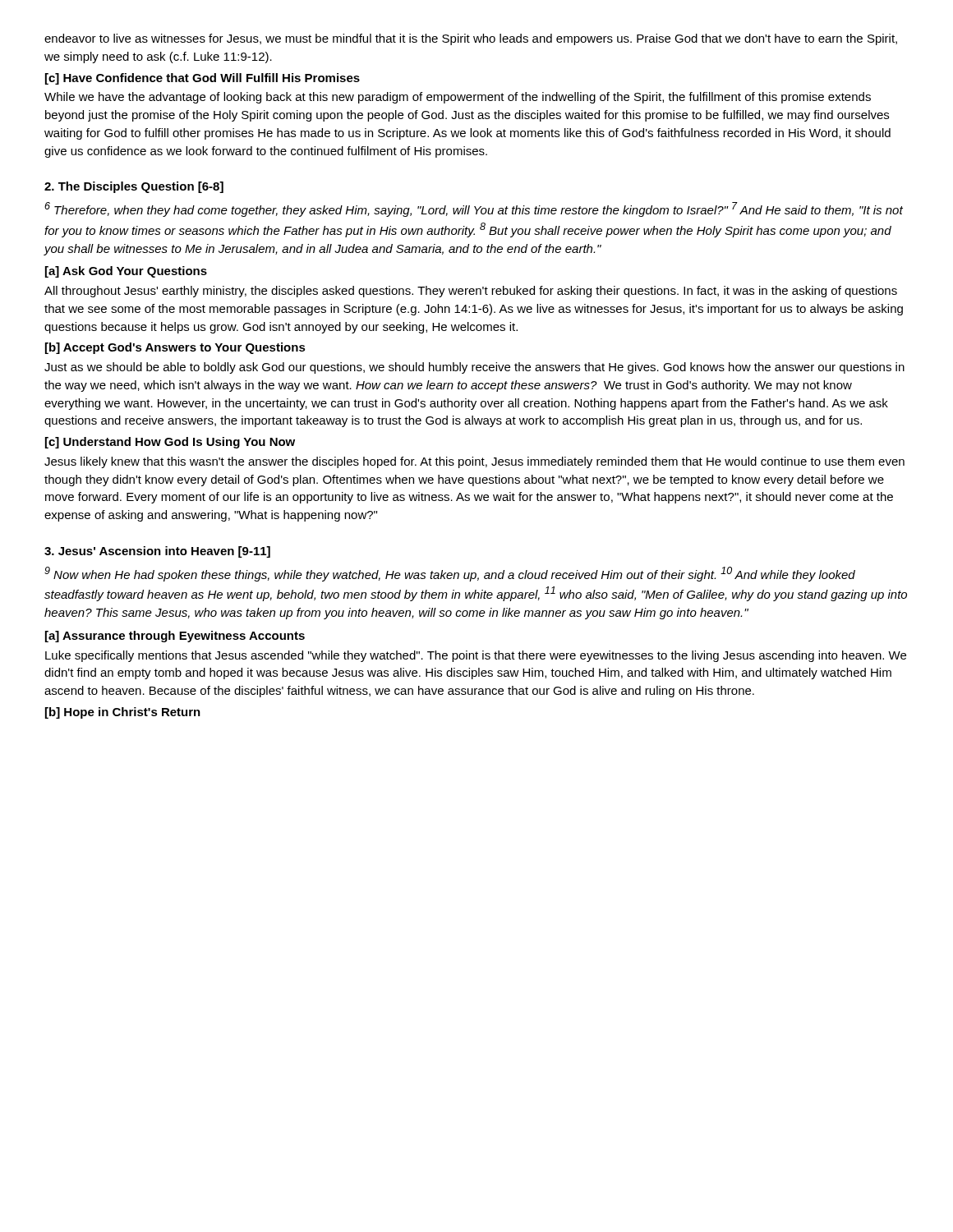Image resolution: width=953 pixels, height=1232 pixels.
Task: Navigate to the region starting "Jesus likely knew that this"
Action: point(476,488)
